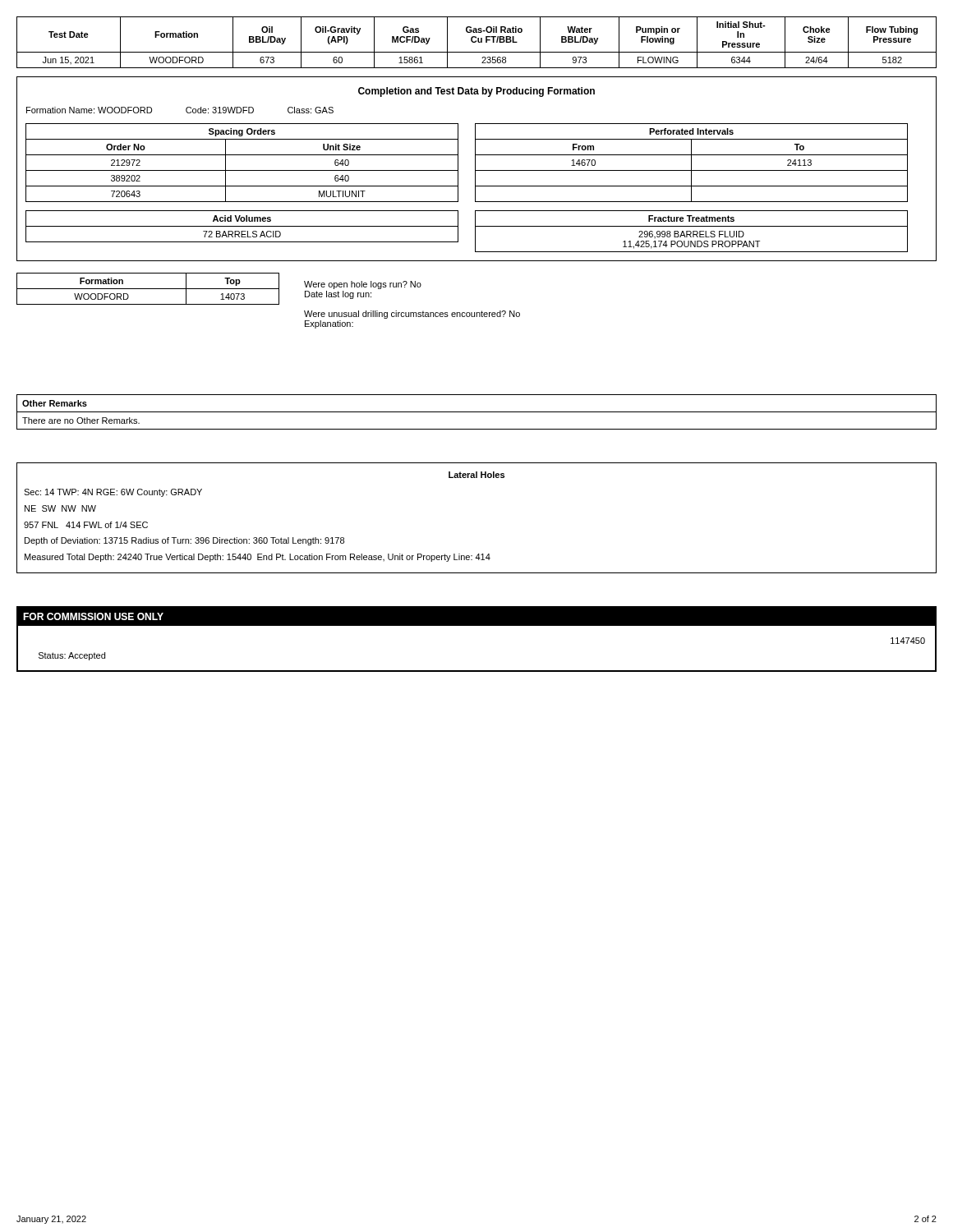The height and width of the screenshot is (1232, 953).
Task: Find the text containing "There are no Other Remarks."
Action: coord(81,420)
